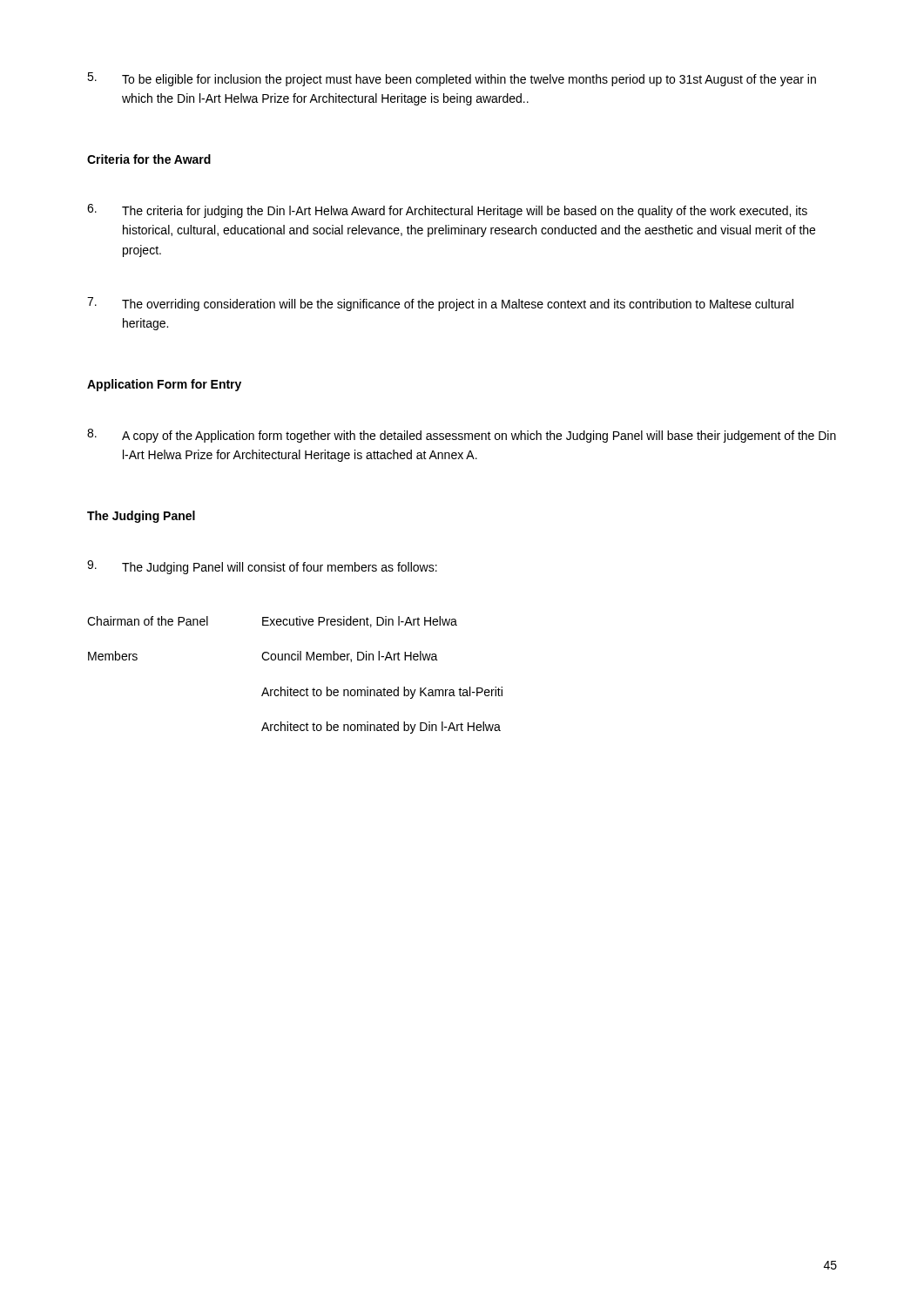Select the text block starting "5. To be eligible for"

tap(462, 89)
